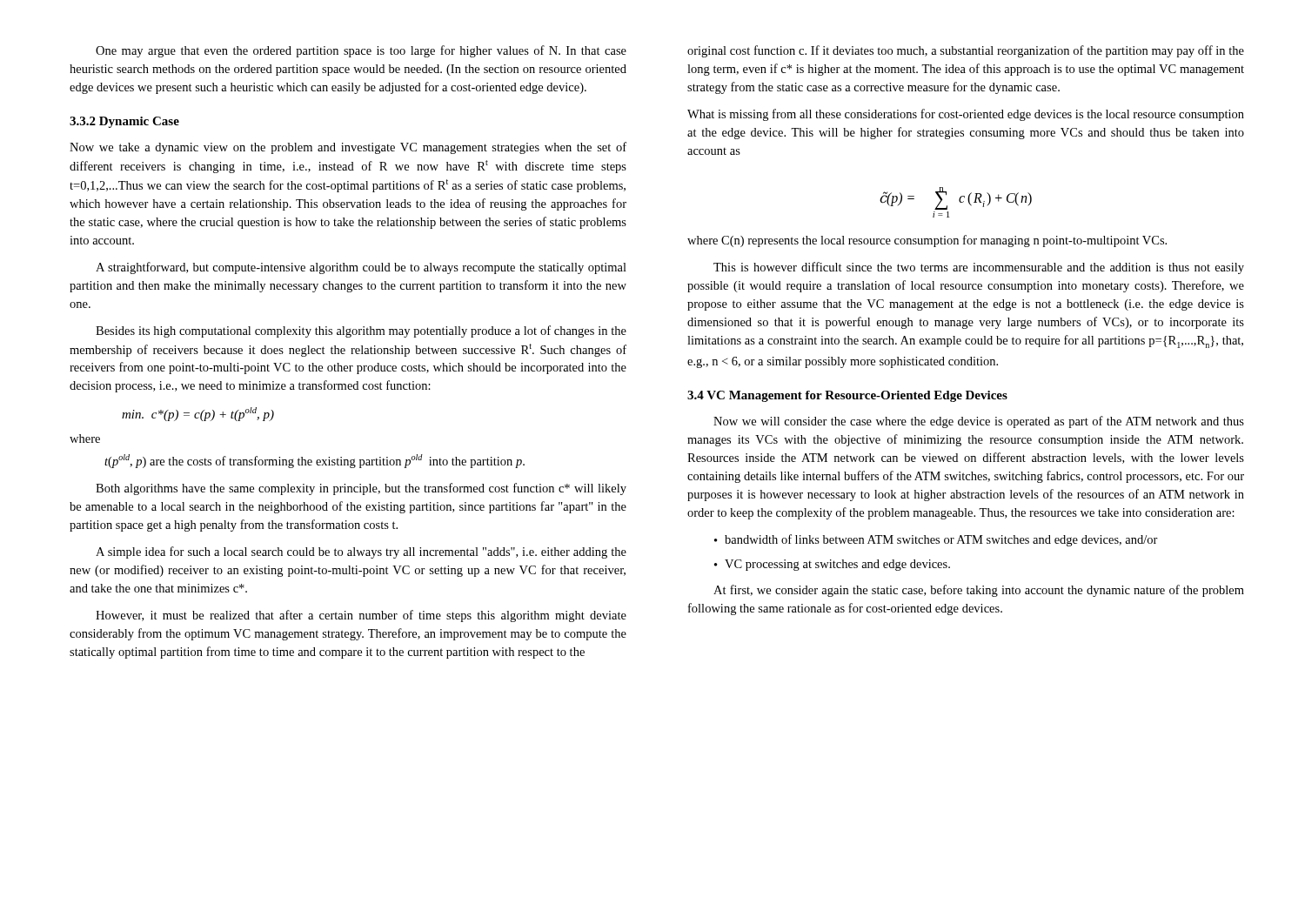The image size is (1305, 924).
Task: Point to the block beginning "Besides its high computational complexity this algorithm"
Action: [348, 358]
